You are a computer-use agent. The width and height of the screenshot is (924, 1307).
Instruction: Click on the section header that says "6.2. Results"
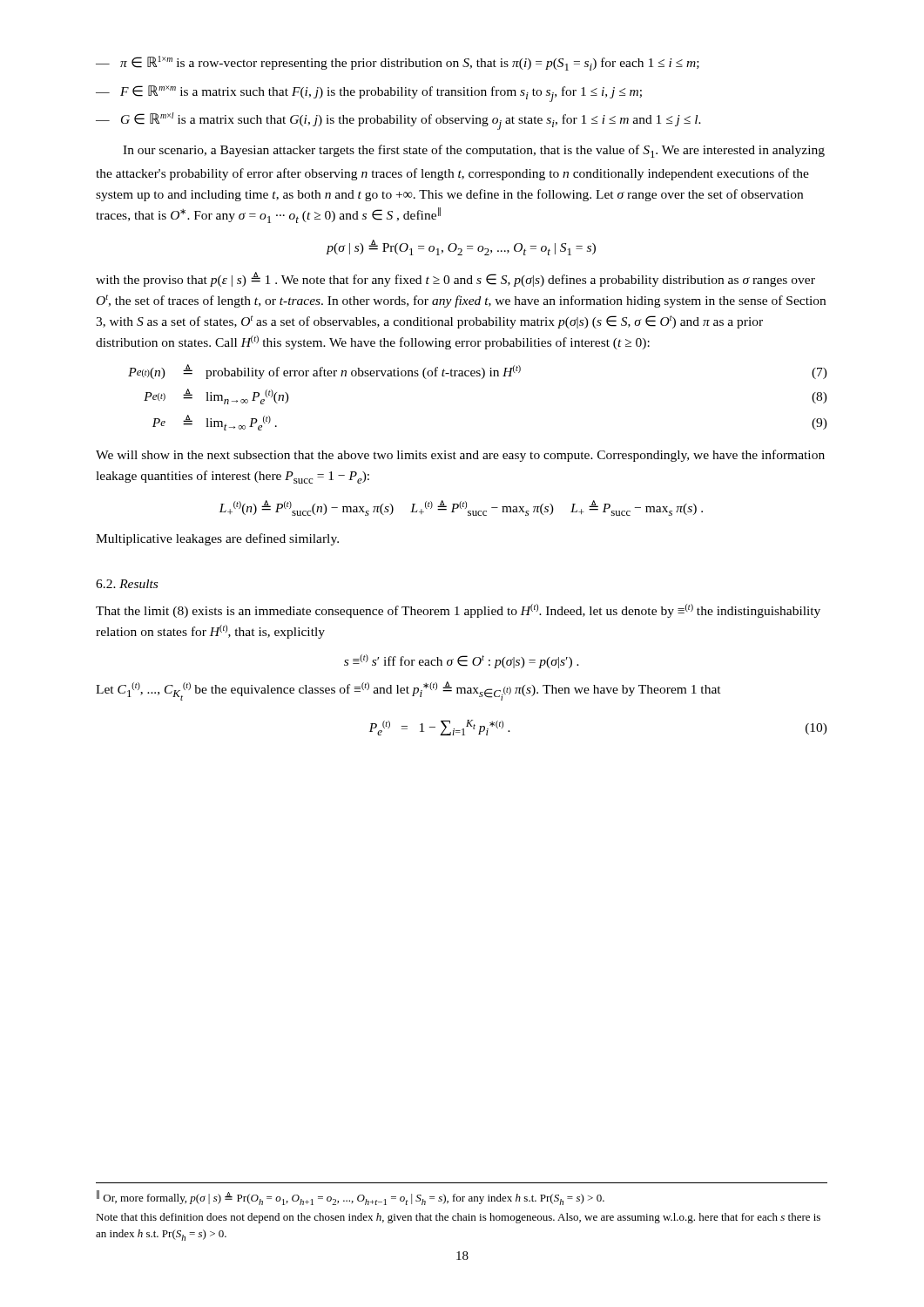(127, 583)
